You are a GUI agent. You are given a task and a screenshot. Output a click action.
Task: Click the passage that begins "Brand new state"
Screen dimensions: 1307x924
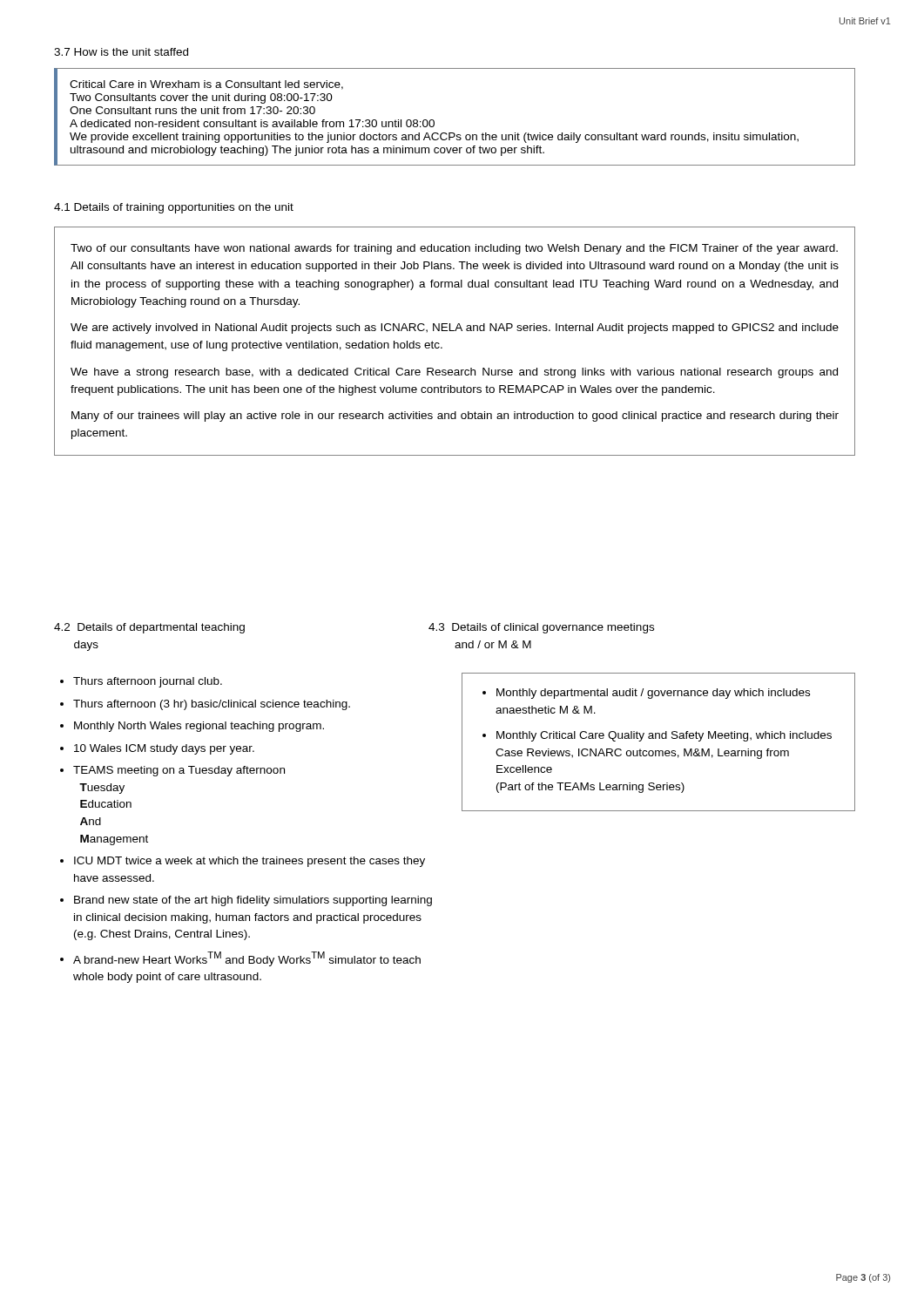253,917
